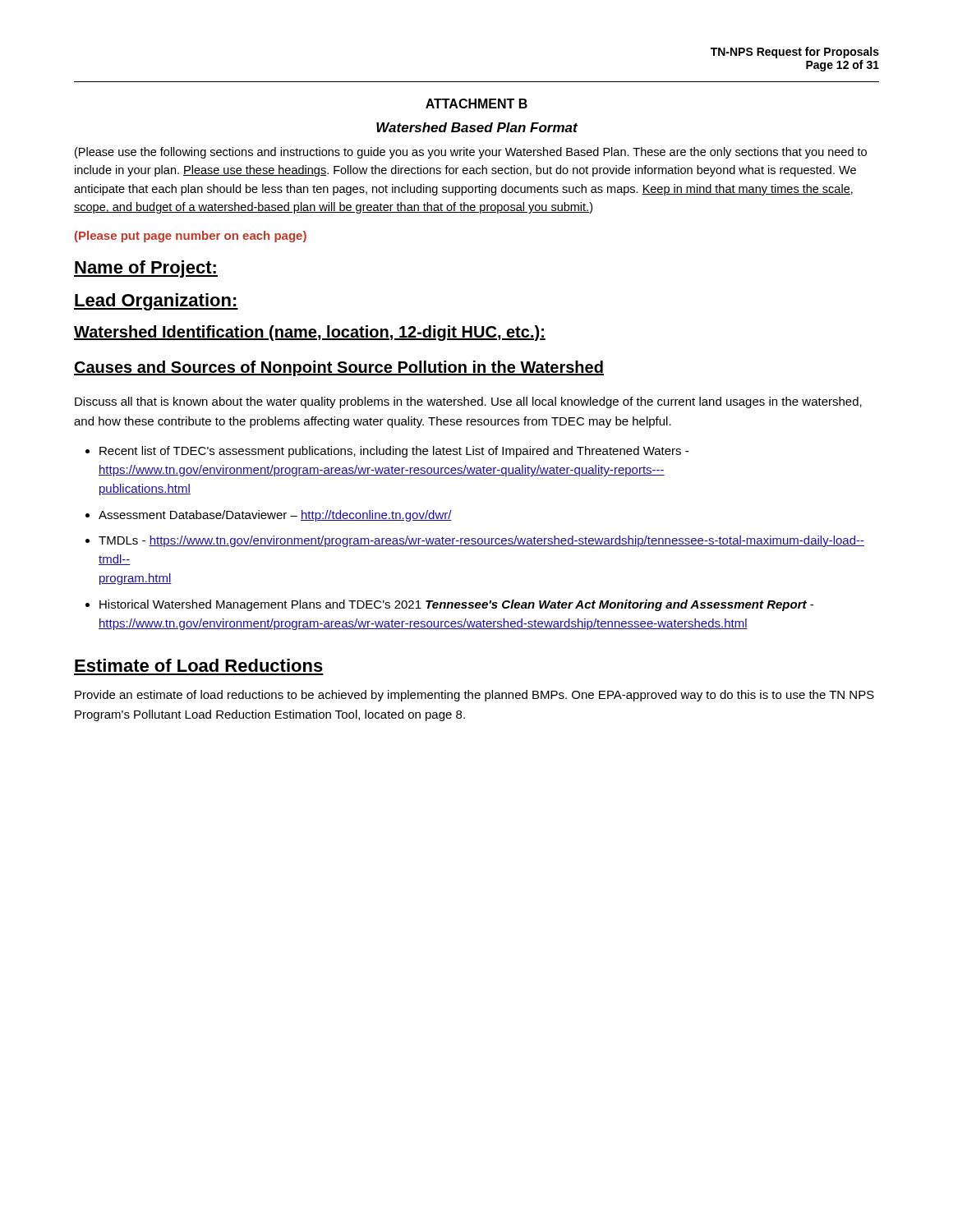Click on the text starting "Historical Watershed Management Plans"

[x=456, y=613]
